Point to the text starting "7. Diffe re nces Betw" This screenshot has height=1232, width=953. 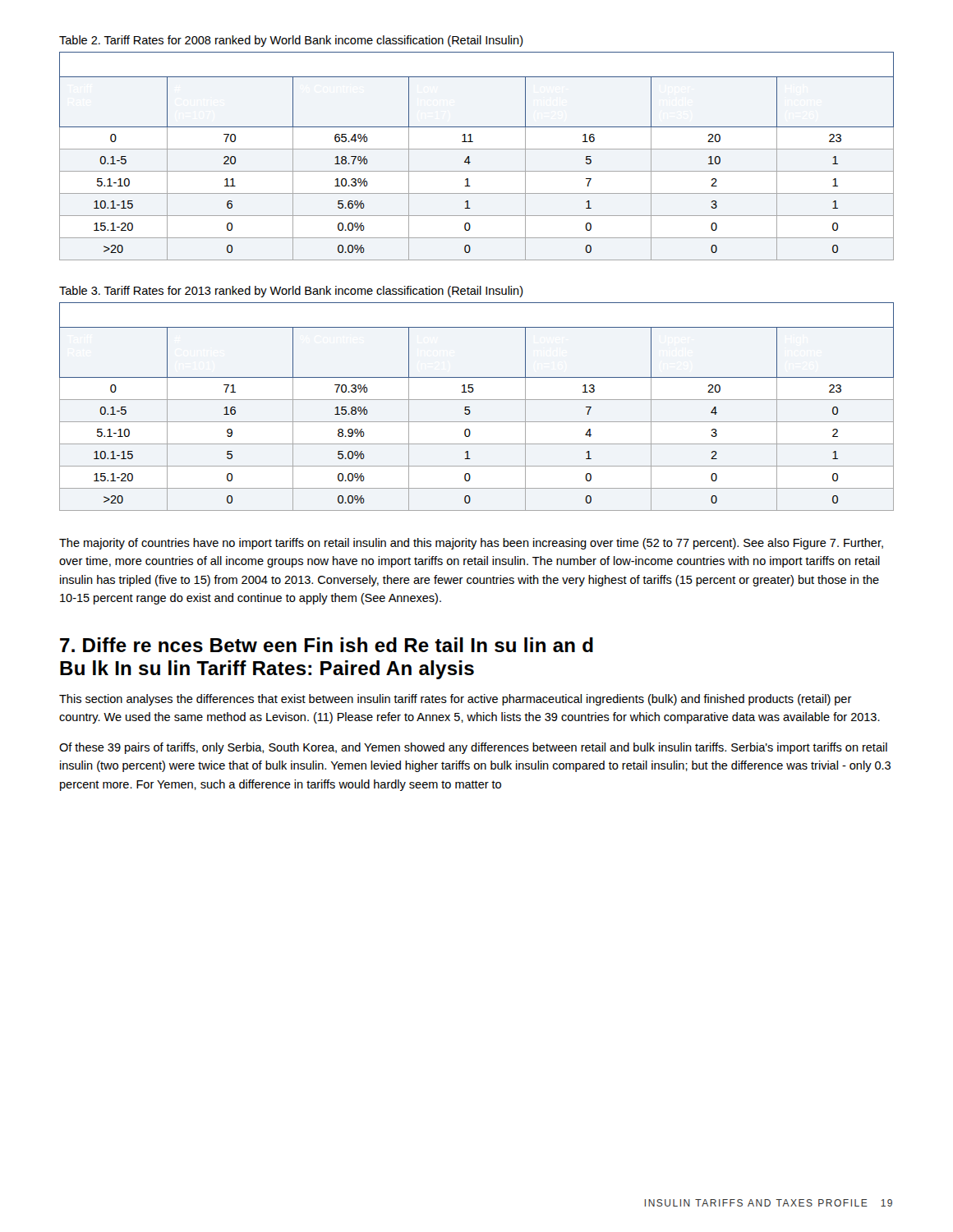[327, 657]
